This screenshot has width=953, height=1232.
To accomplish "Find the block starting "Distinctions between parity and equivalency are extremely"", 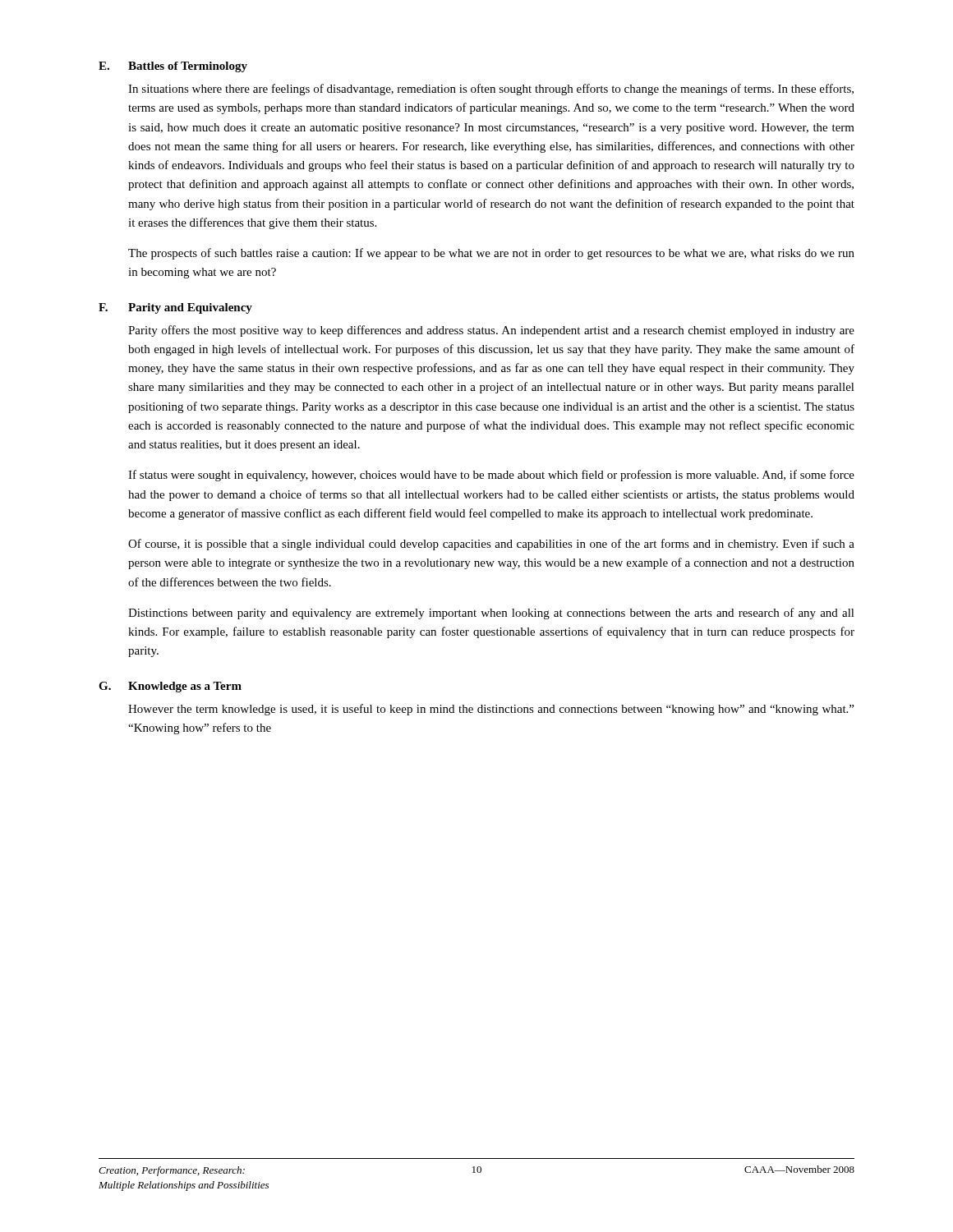I will pos(491,632).
